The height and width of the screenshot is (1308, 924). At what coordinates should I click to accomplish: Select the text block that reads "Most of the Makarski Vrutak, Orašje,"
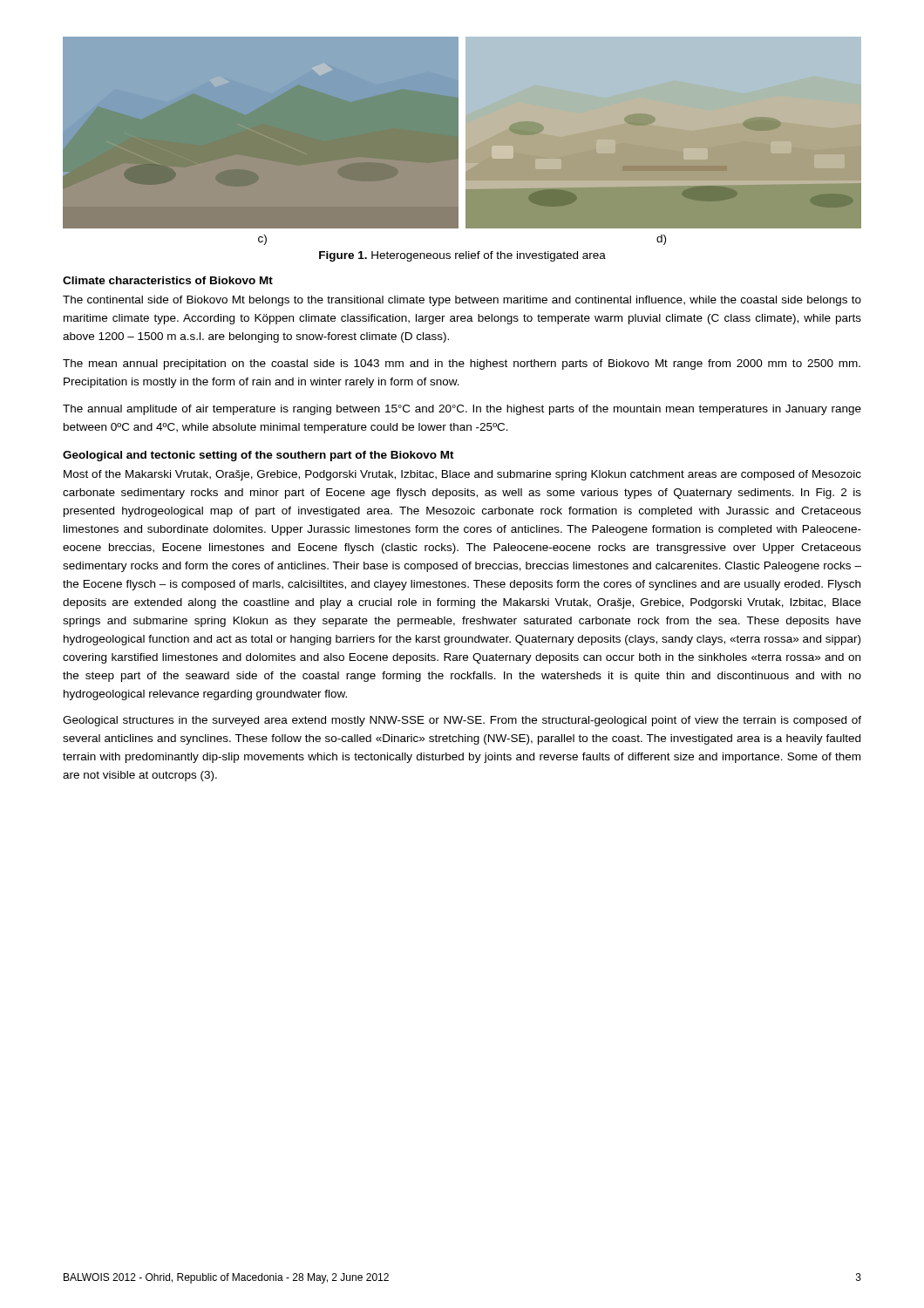click(x=462, y=584)
